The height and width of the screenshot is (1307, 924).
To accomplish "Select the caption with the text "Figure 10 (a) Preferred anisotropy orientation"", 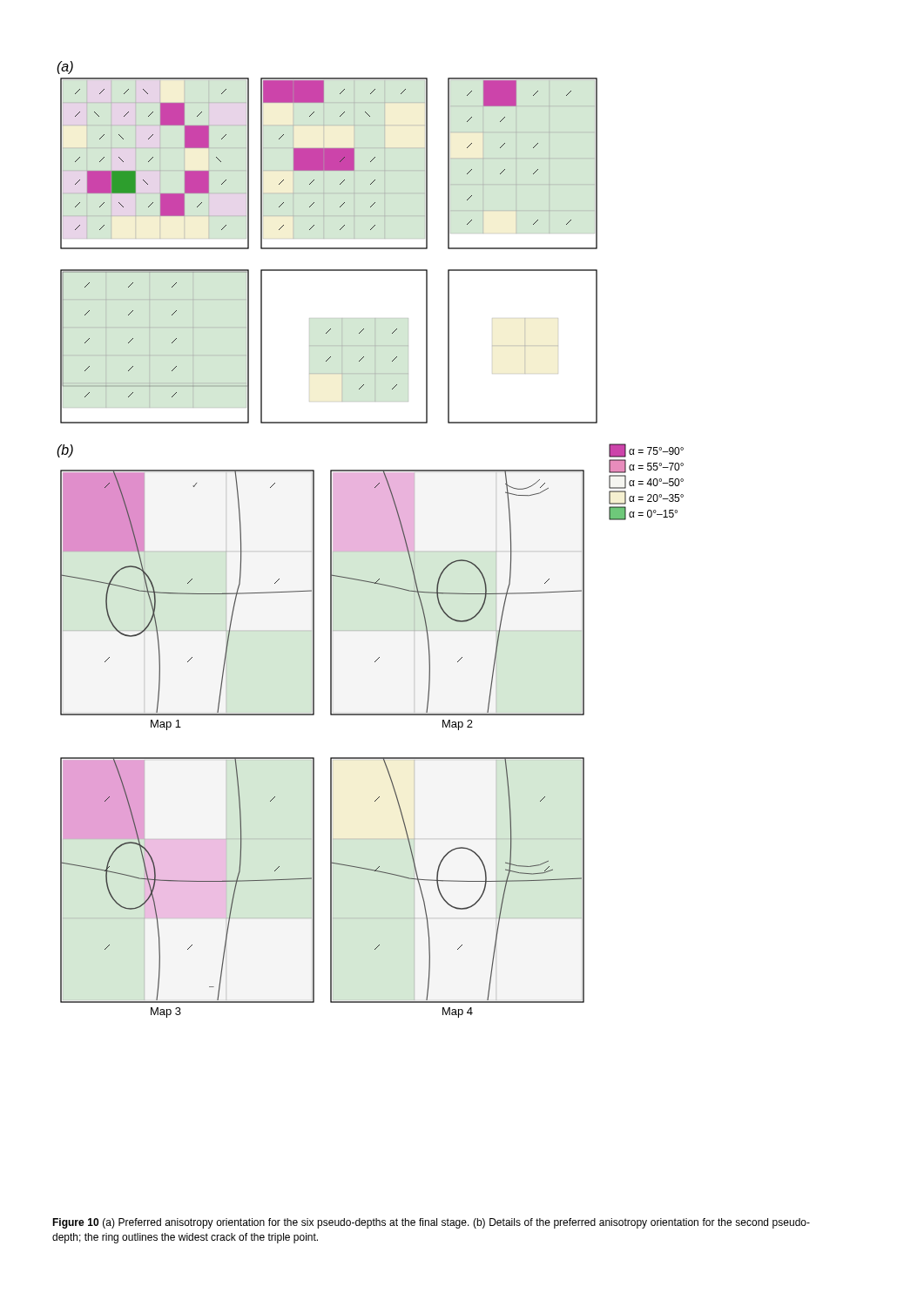I will [x=431, y=1230].
